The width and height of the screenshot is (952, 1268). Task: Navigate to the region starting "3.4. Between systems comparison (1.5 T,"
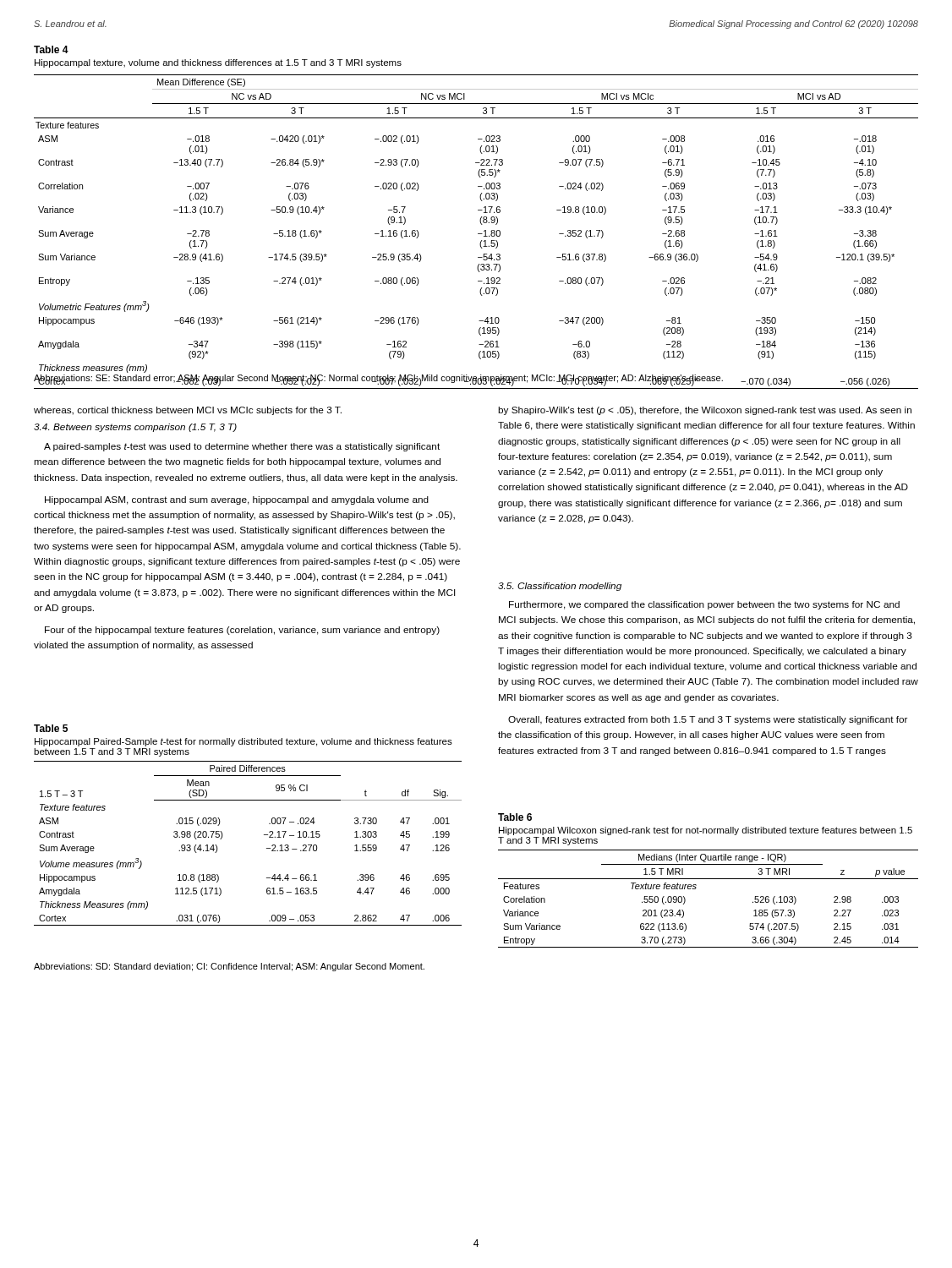click(x=135, y=427)
